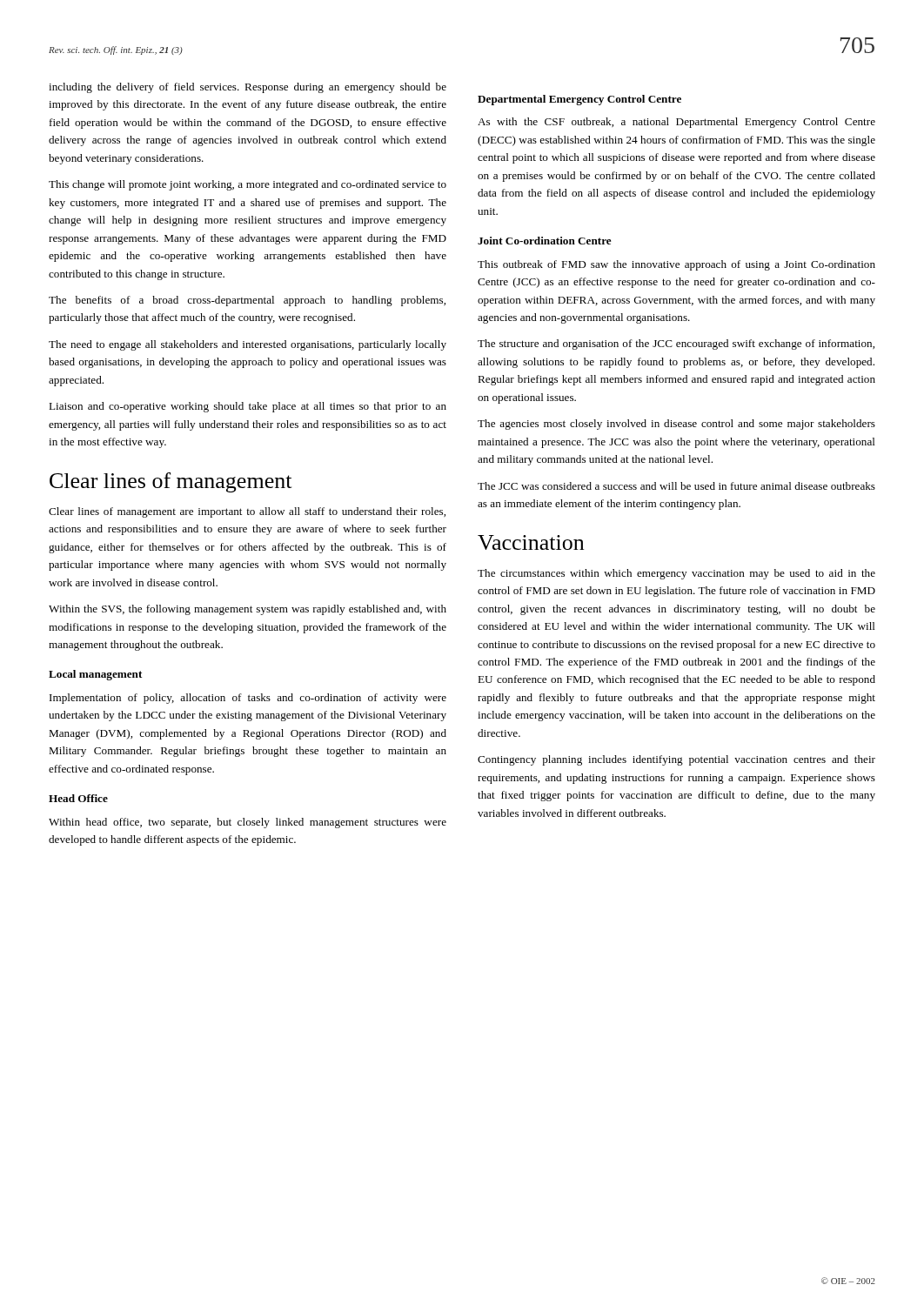Image resolution: width=924 pixels, height=1305 pixels.
Task: Locate the text block with the text "The JCC was considered"
Action: tap(676, 495)
